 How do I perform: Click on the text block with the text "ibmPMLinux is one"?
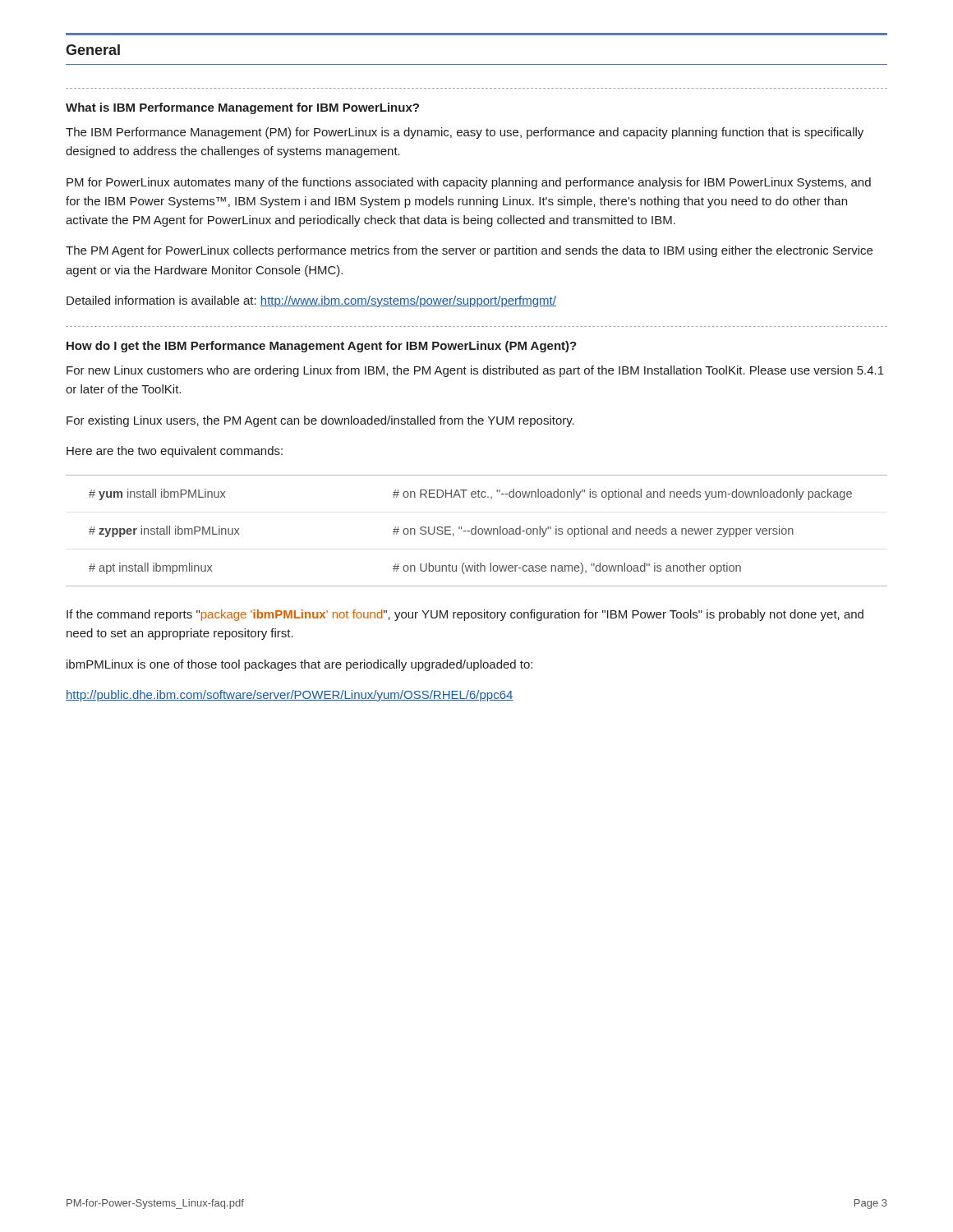pos(300,664)
